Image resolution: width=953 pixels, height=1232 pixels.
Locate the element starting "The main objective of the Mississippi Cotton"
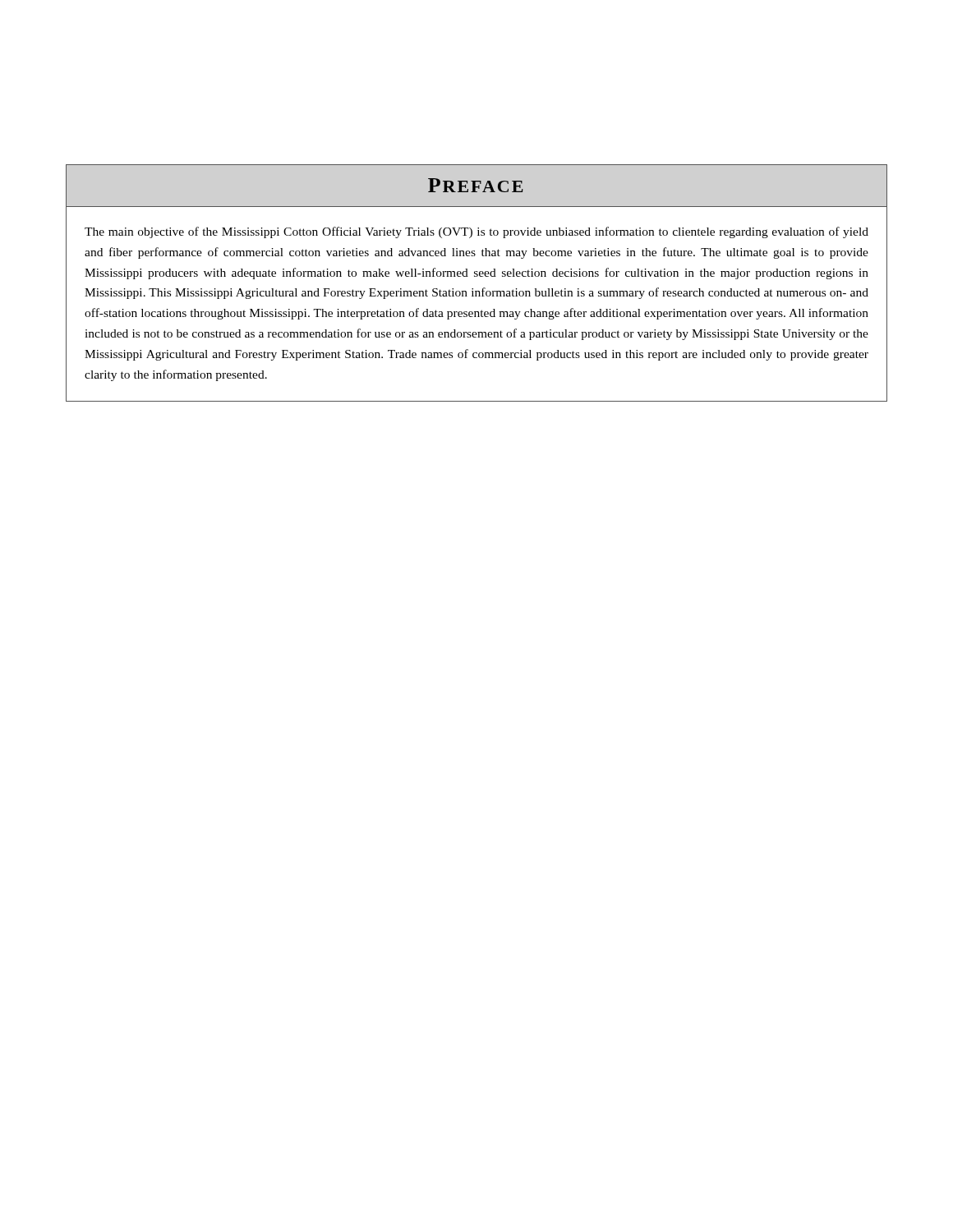(476, 303)
